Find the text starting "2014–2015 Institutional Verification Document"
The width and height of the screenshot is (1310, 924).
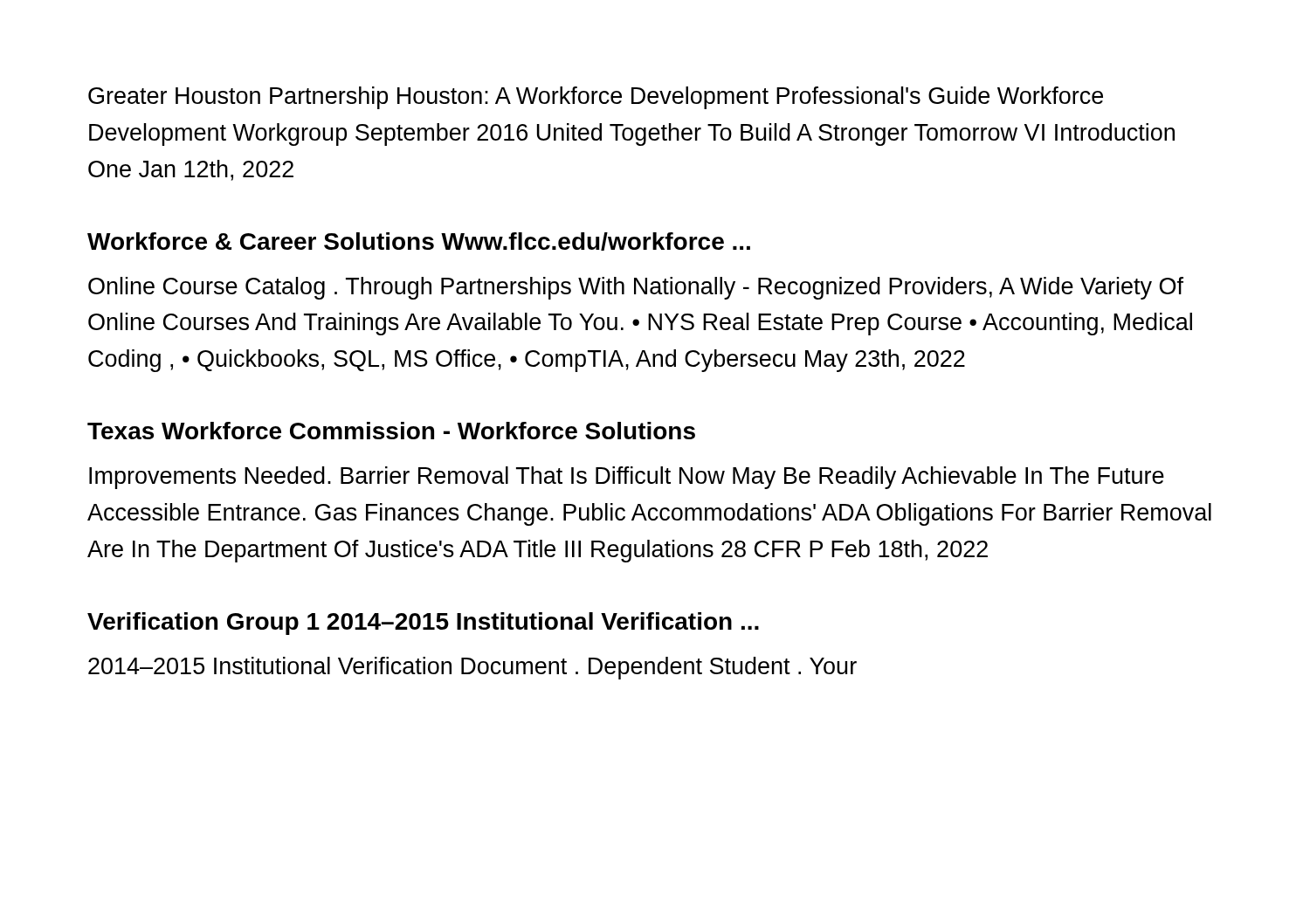tap(472, 666)
